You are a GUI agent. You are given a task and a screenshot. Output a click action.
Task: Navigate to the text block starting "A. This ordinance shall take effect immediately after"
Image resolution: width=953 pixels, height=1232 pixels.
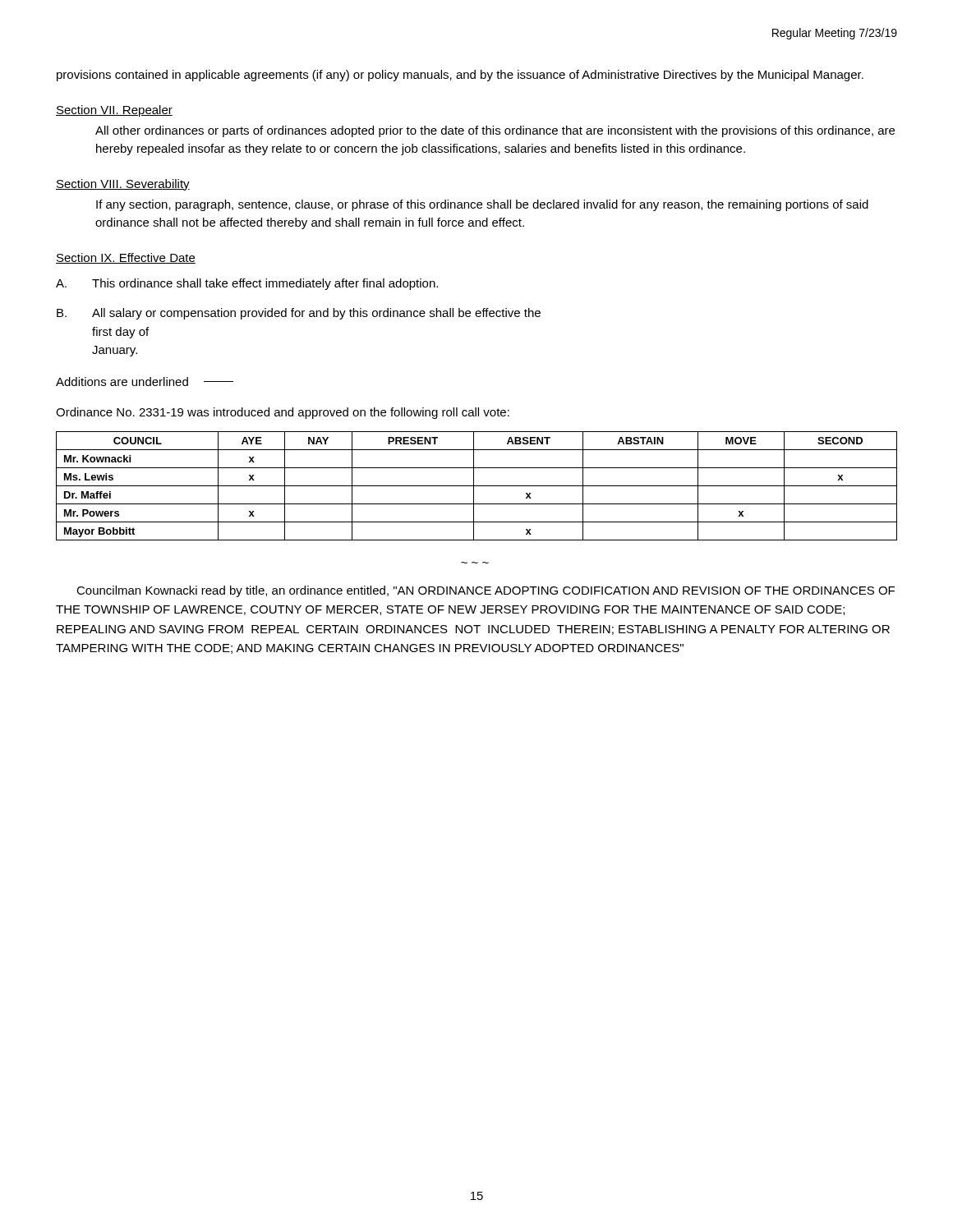[x=247, y=284]
